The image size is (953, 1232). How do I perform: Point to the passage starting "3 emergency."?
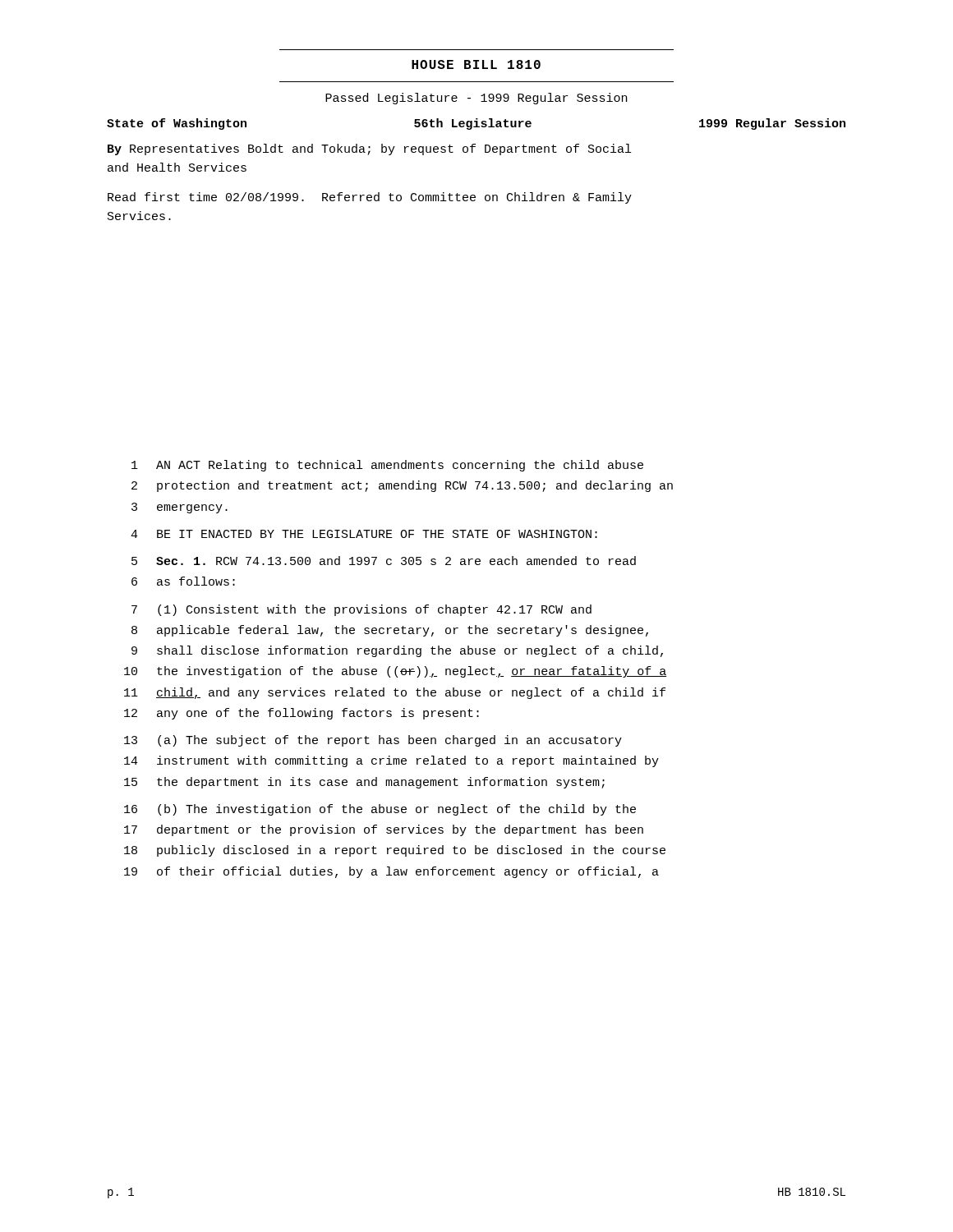(x=180, y=508)
